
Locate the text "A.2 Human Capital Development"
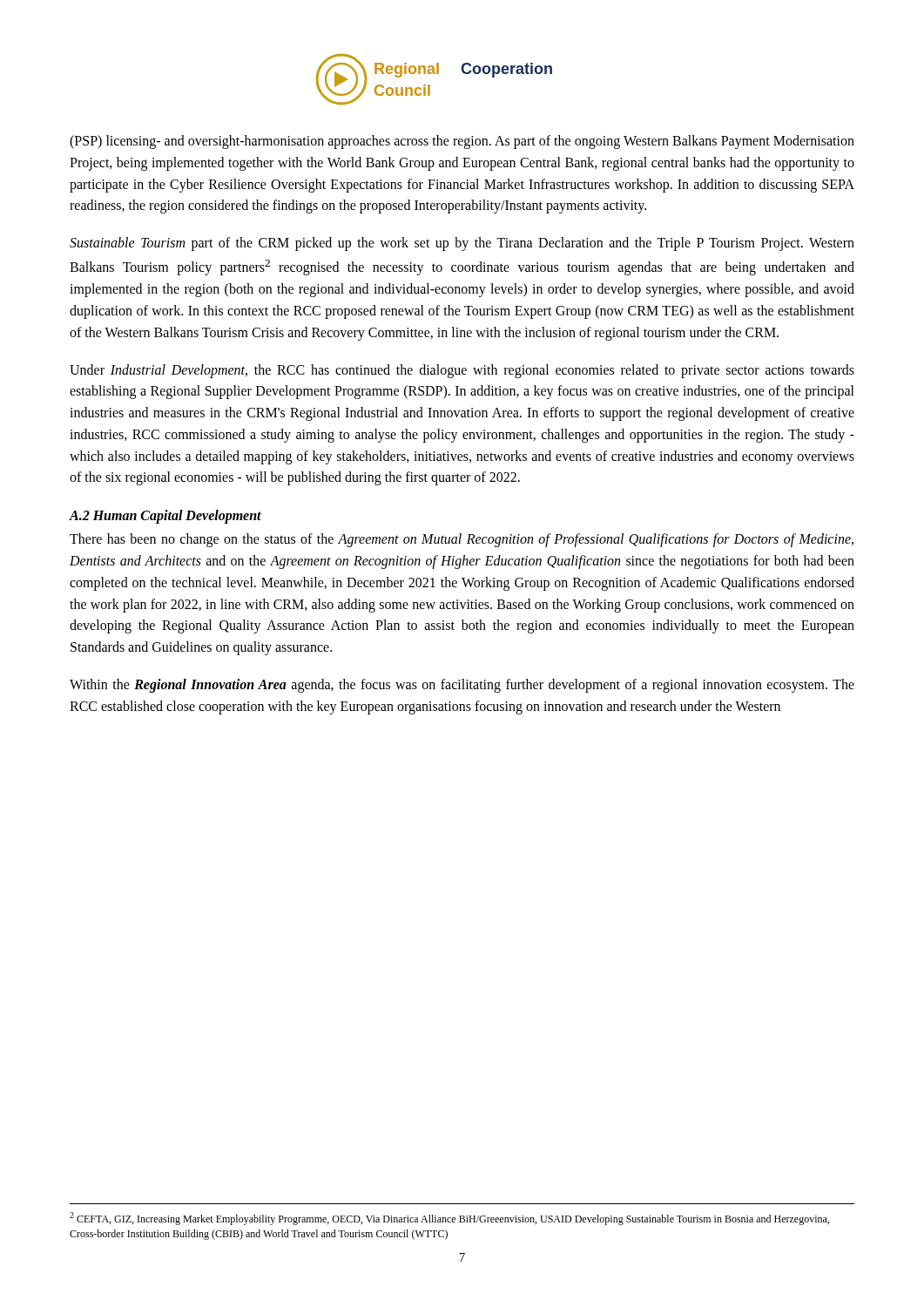click(x=165, y=516)
